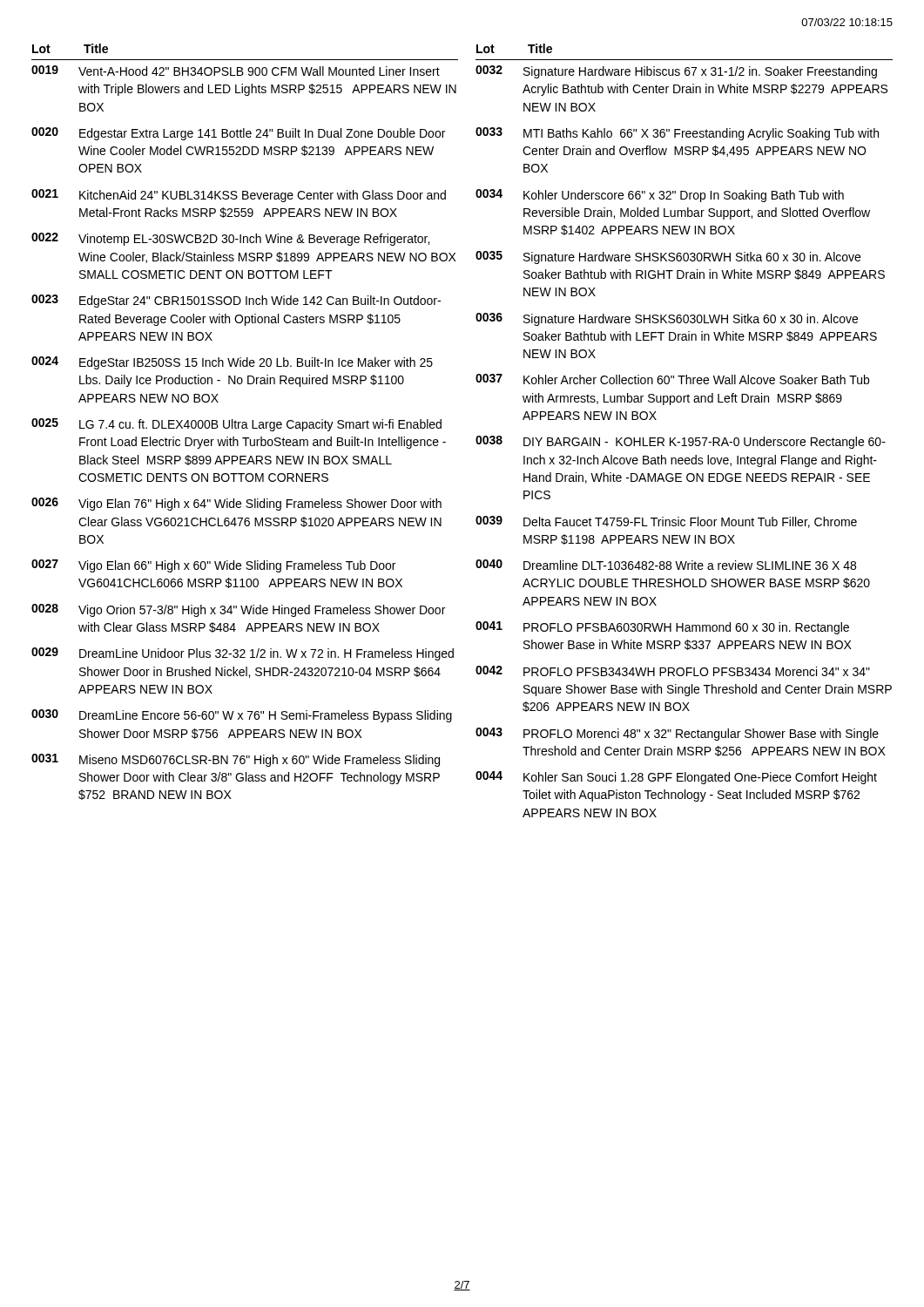Find the list item that reads "0030 DreamLine Encore 56-60""
This screenshot has width=924, height=1307.
pos(245,725)
